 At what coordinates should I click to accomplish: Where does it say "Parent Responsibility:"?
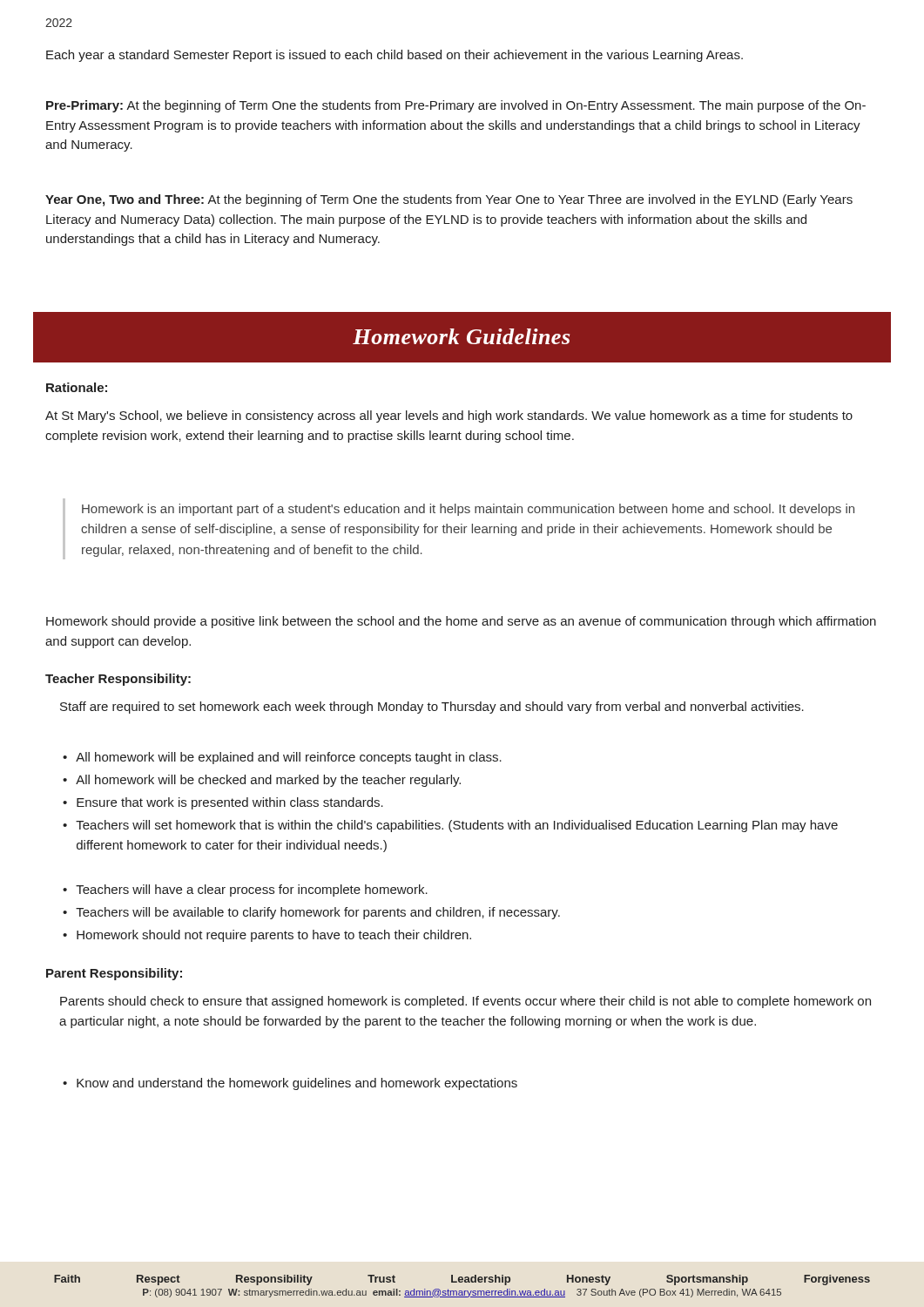click(x=114, y=973)
